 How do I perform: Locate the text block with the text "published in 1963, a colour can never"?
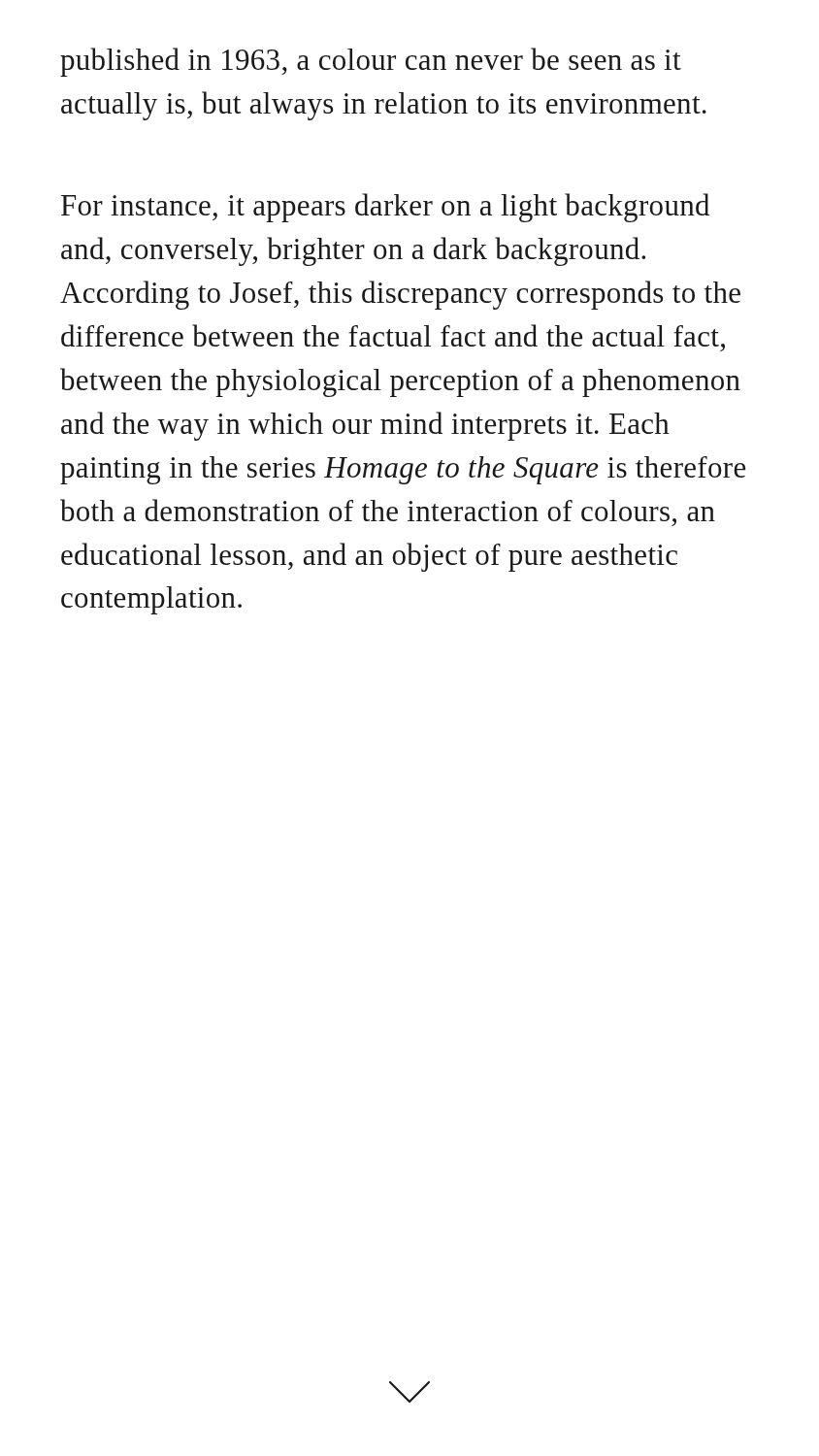coord(384,81)
